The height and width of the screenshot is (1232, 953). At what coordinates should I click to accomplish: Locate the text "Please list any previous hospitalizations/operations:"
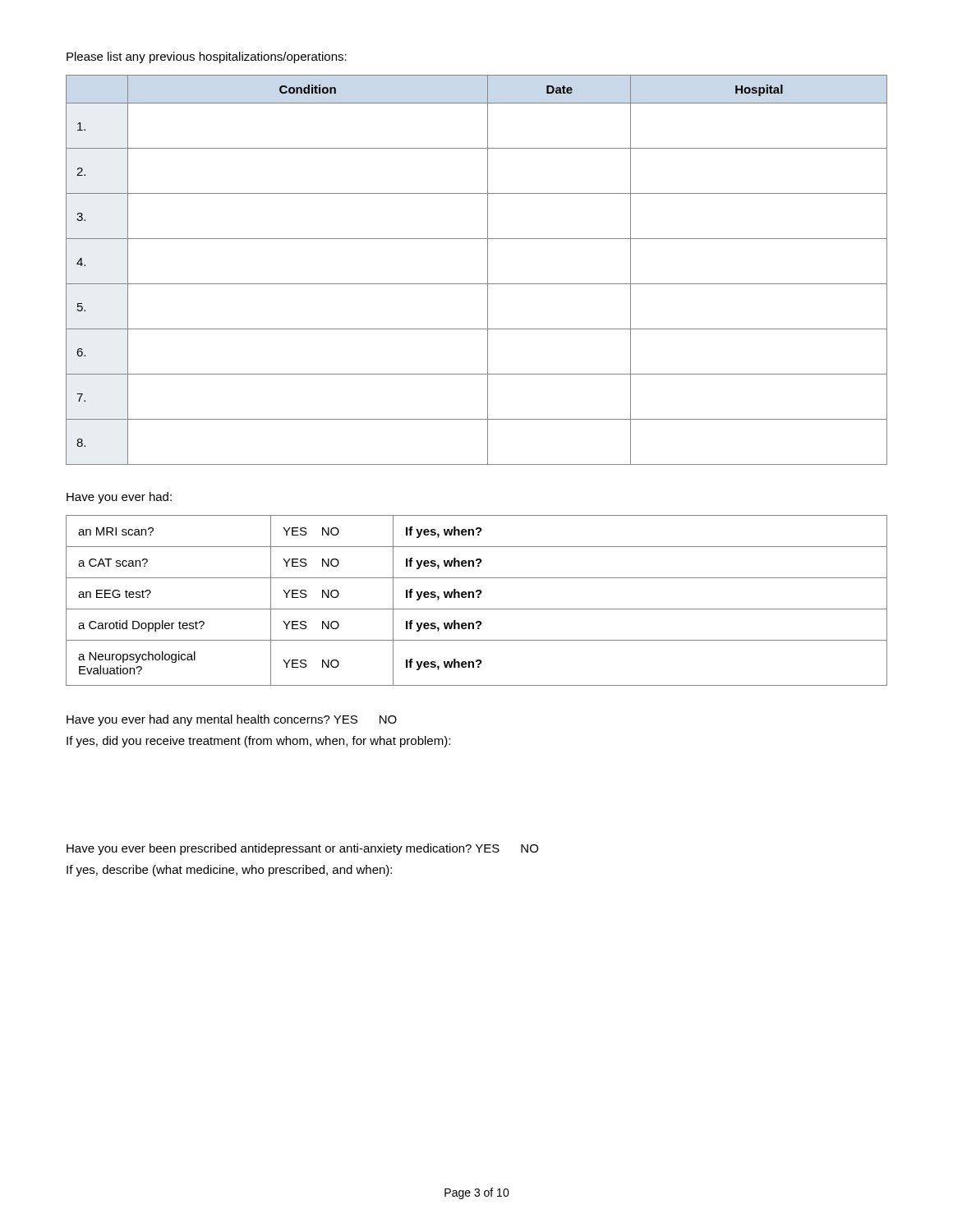pos(207,56)
